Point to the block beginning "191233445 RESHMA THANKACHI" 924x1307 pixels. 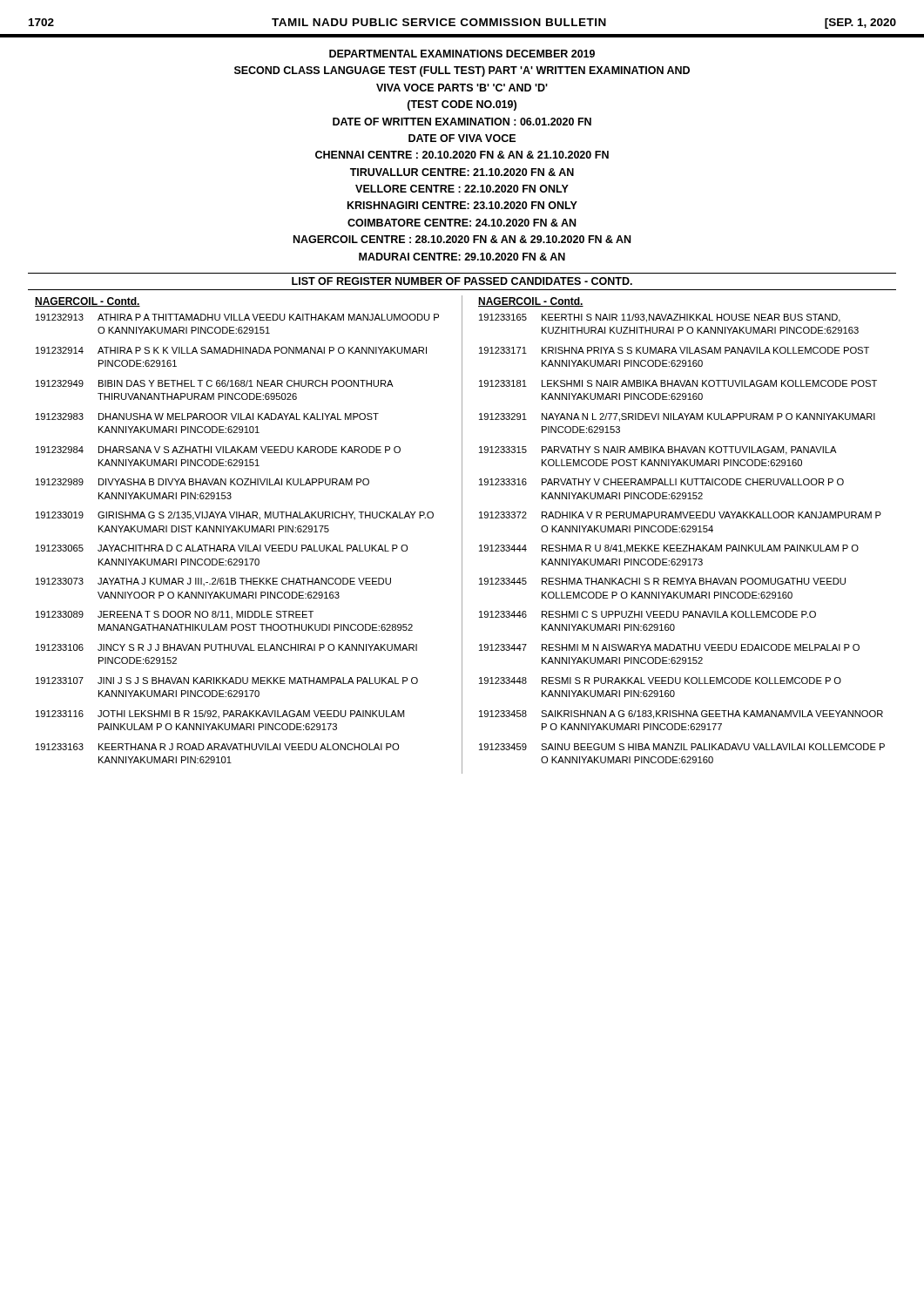point(684,589)
